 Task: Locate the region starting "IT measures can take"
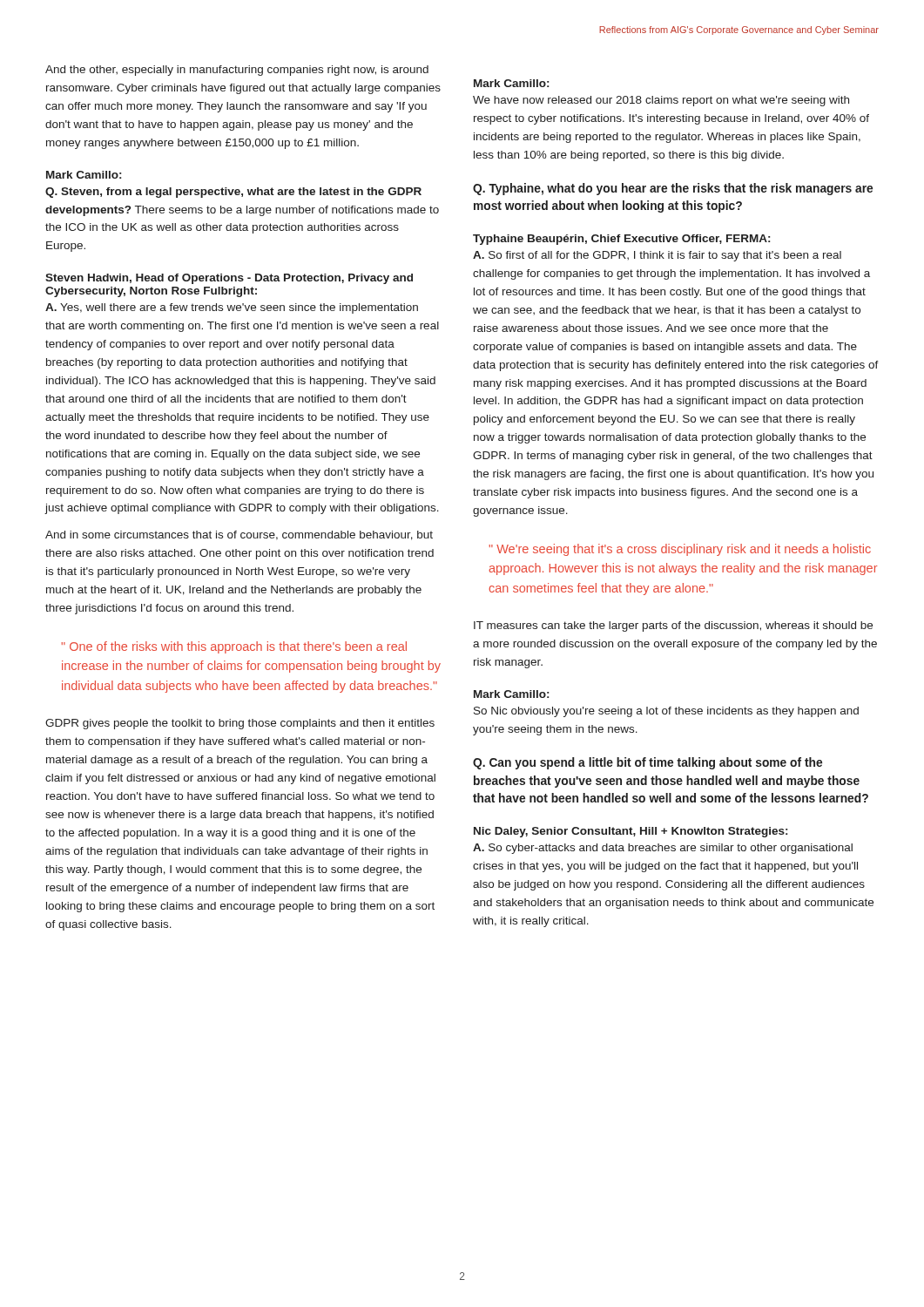pyautogui.click(x=676, y=644)
